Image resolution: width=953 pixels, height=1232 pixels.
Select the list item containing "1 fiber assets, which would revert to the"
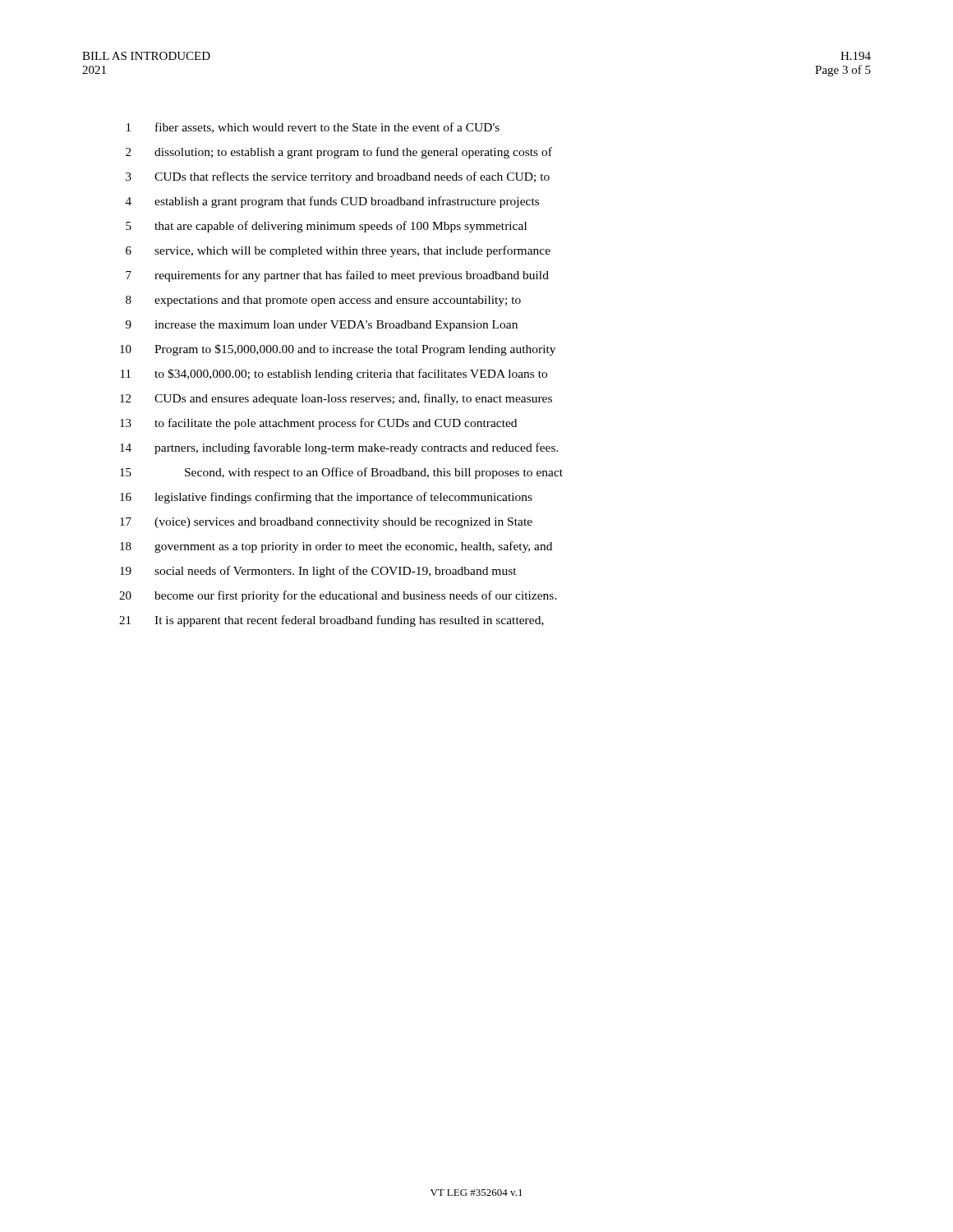pos(476,127)
